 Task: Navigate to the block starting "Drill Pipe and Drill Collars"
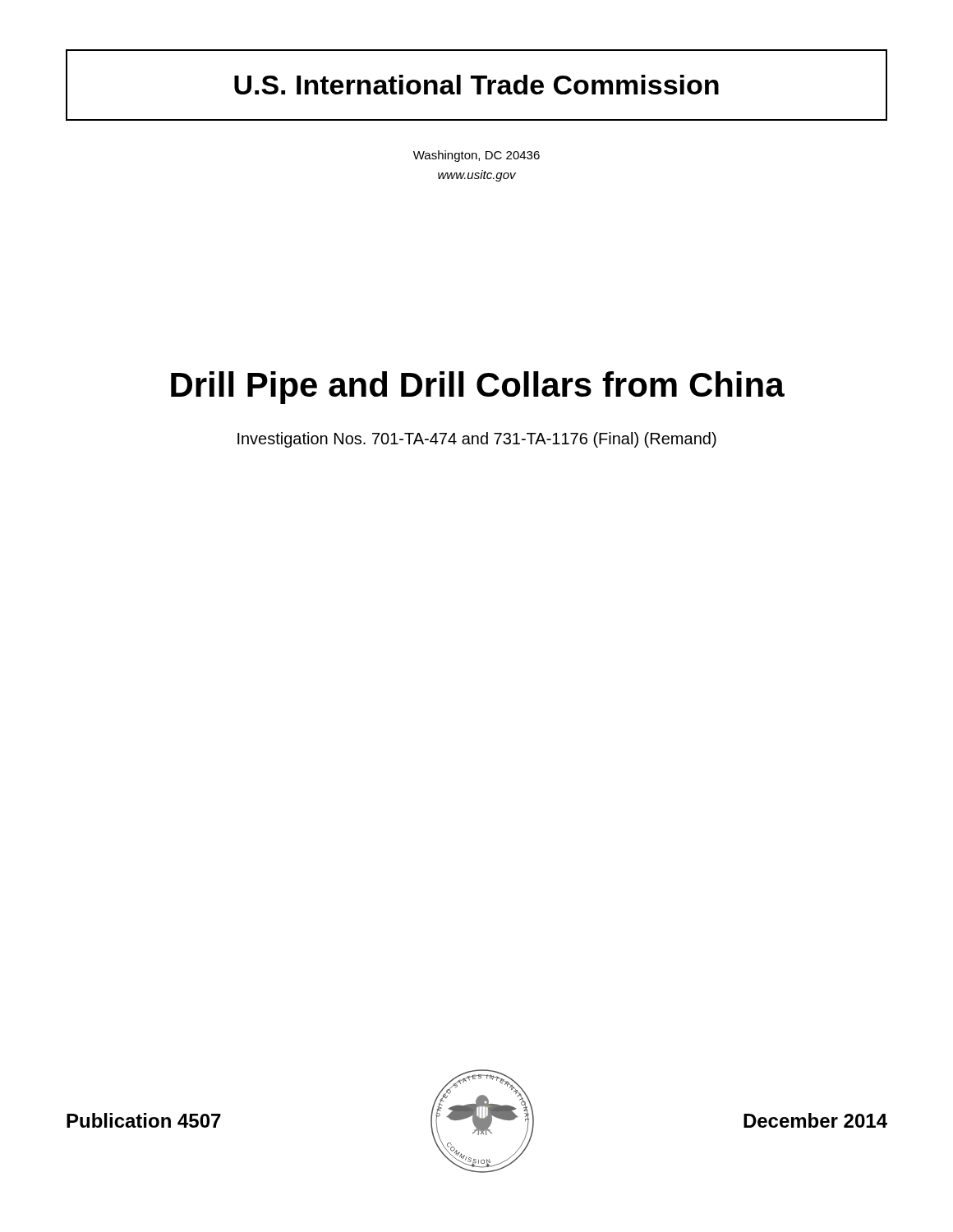(x=476, y=385)
